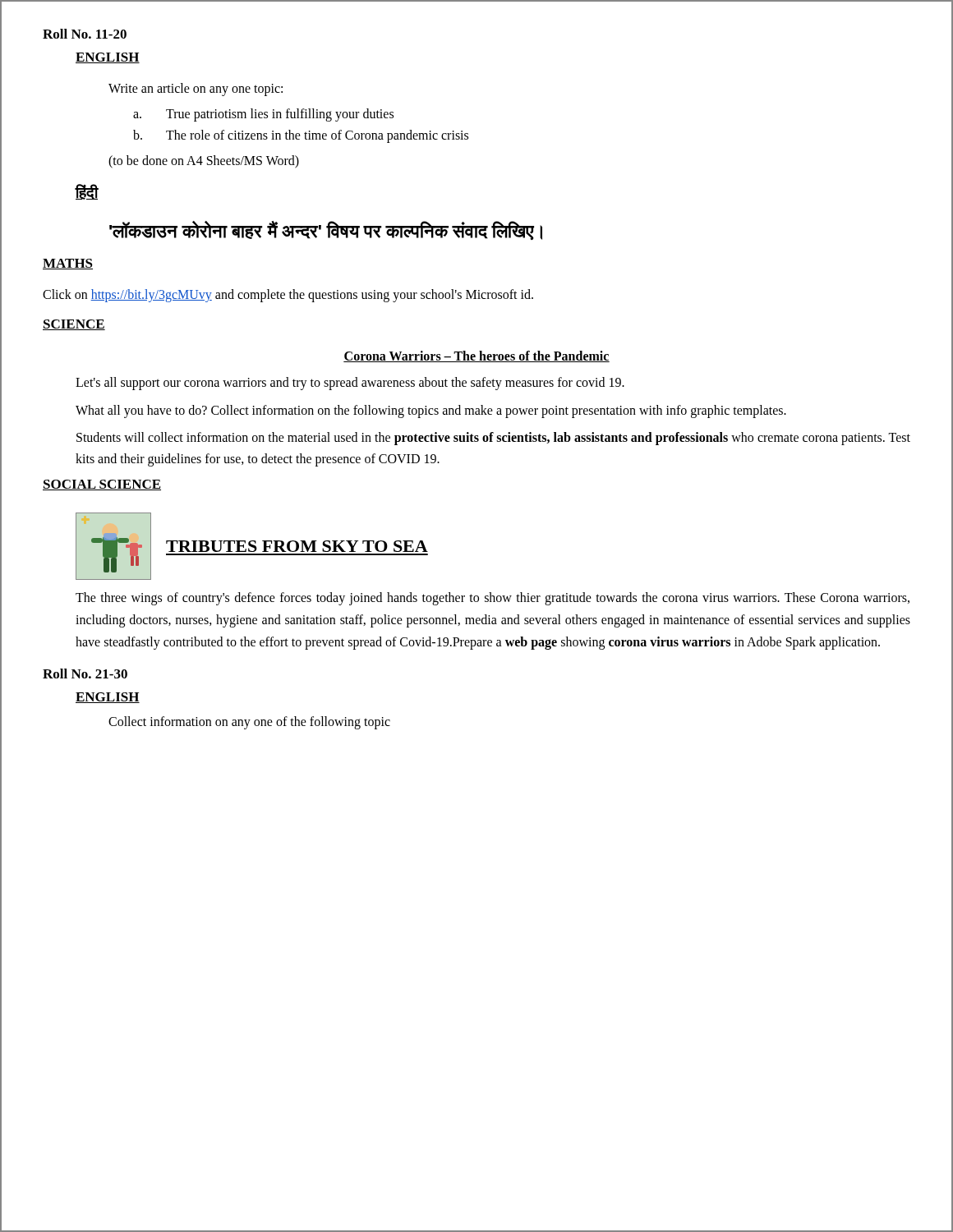The height and width of the screenshot is (1232, 953).
Task: Find the text starting "Roll No. 11-20"
Action: (x=85, y=34)
